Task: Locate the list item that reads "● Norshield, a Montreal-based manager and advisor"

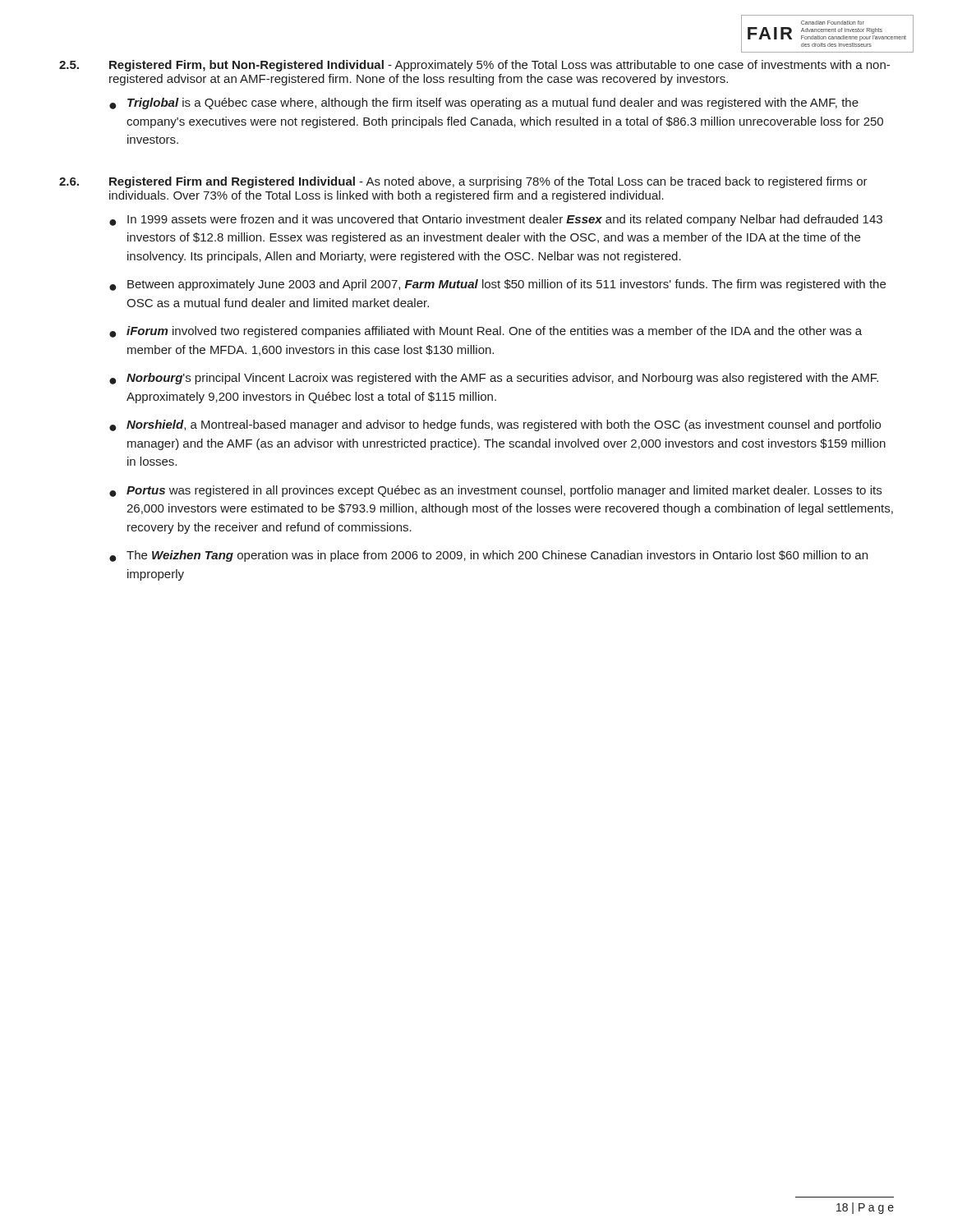Action: (x=501, y=443)
